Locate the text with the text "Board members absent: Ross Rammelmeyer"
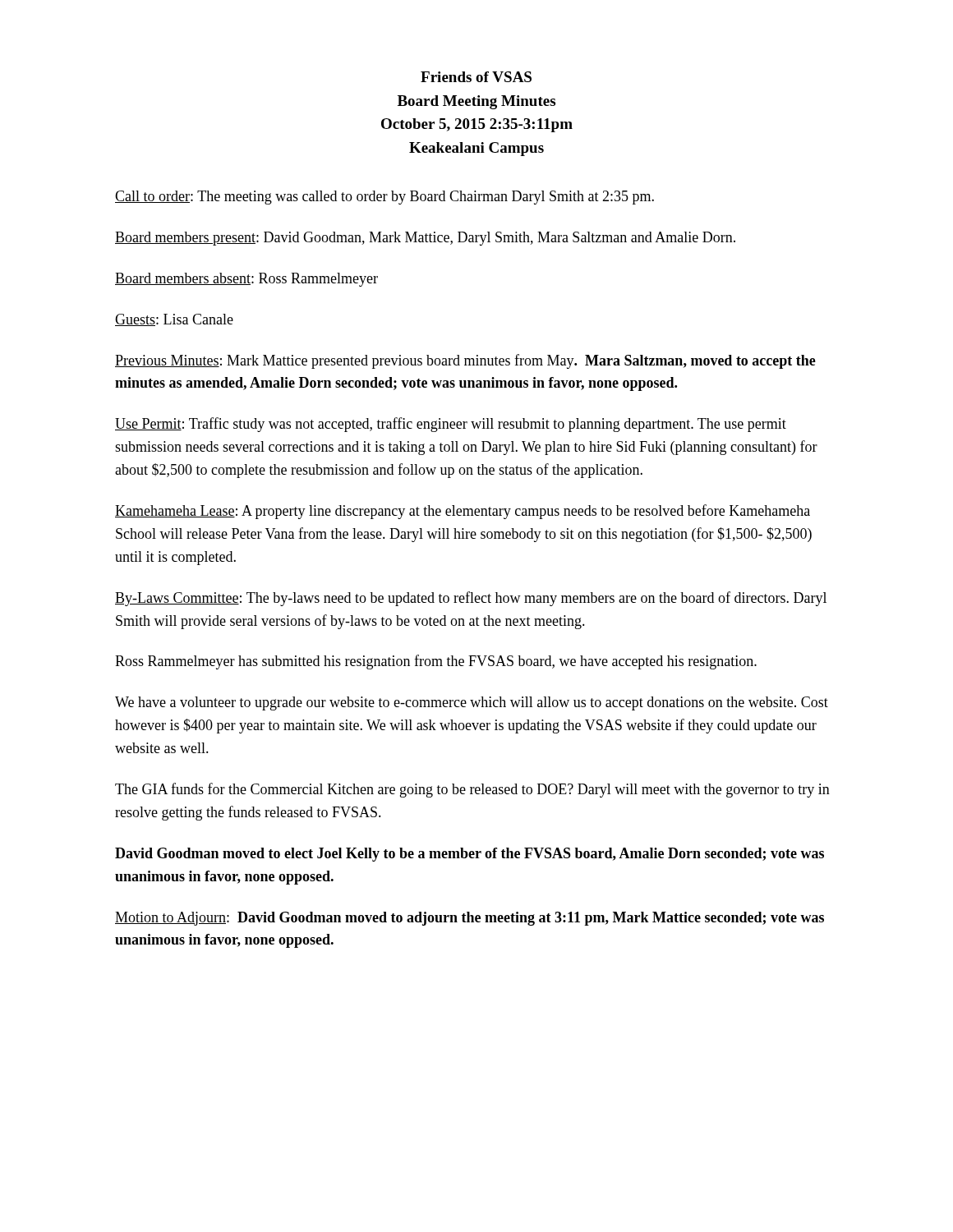 (x=246, y=280)
